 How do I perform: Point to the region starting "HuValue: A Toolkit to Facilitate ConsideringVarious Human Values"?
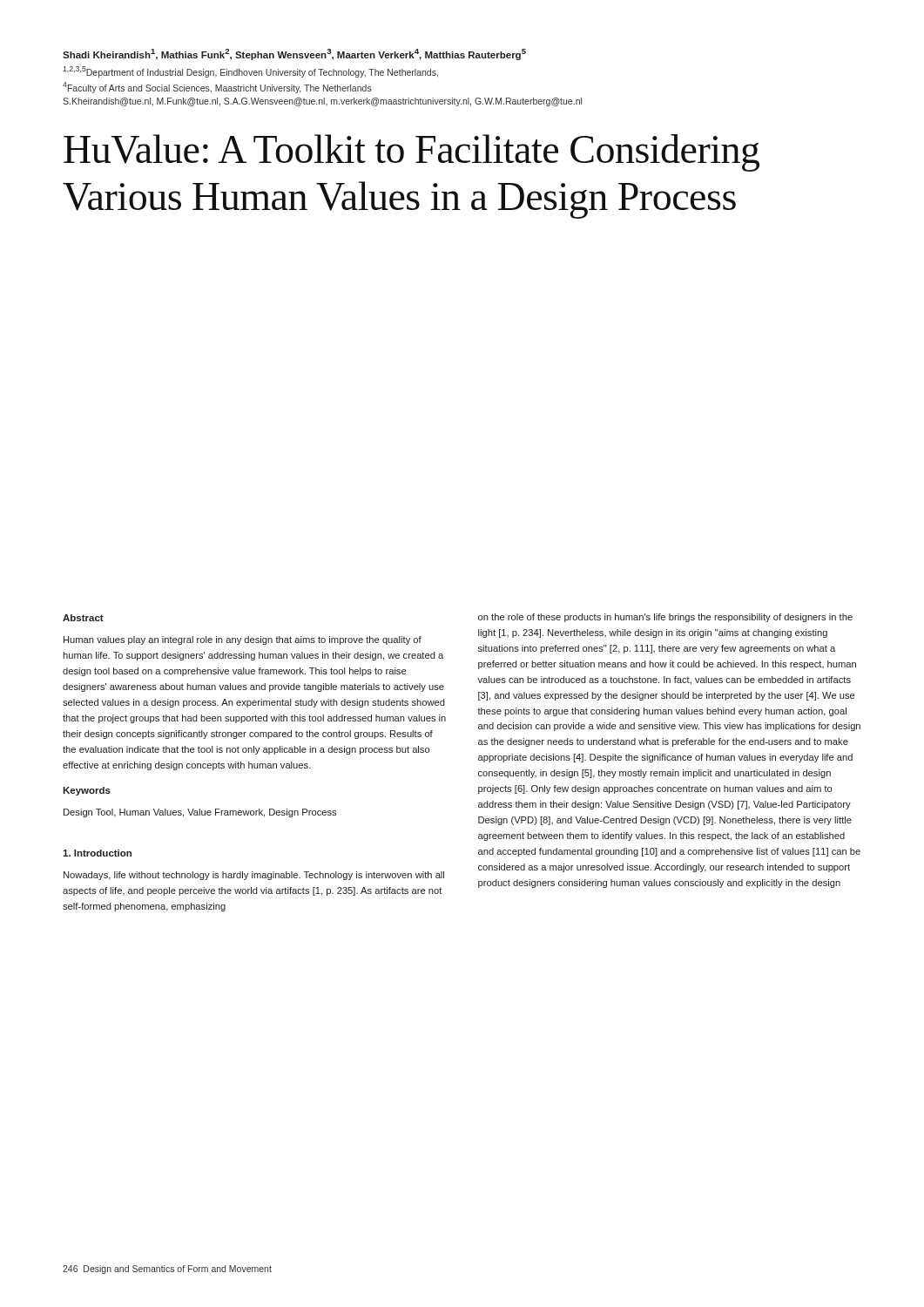point(462,174)
